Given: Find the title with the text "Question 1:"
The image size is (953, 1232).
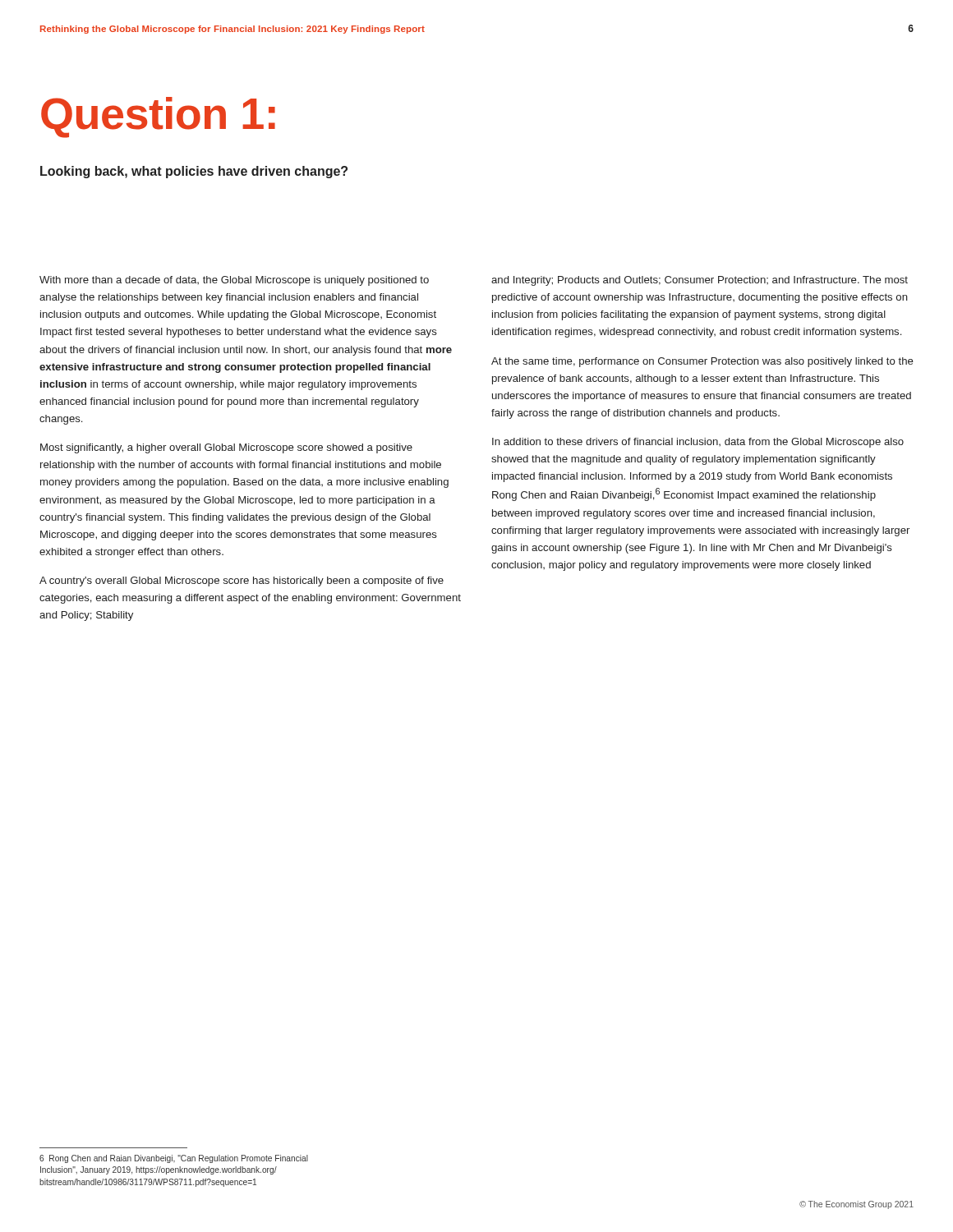Looking at the screenshot, I should point(159,114).
